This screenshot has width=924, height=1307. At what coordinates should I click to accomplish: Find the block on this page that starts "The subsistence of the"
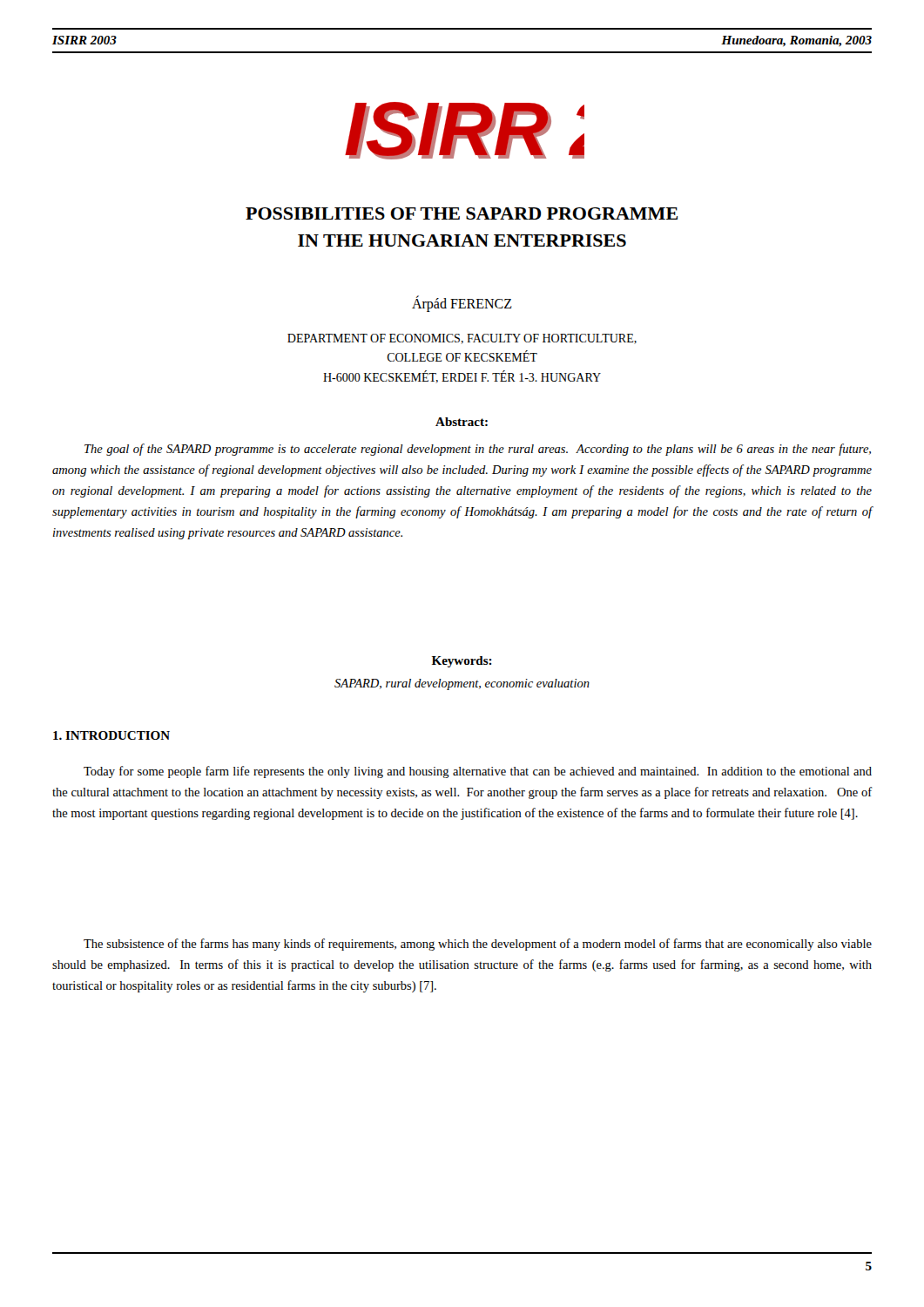click(x=462, y=965)
